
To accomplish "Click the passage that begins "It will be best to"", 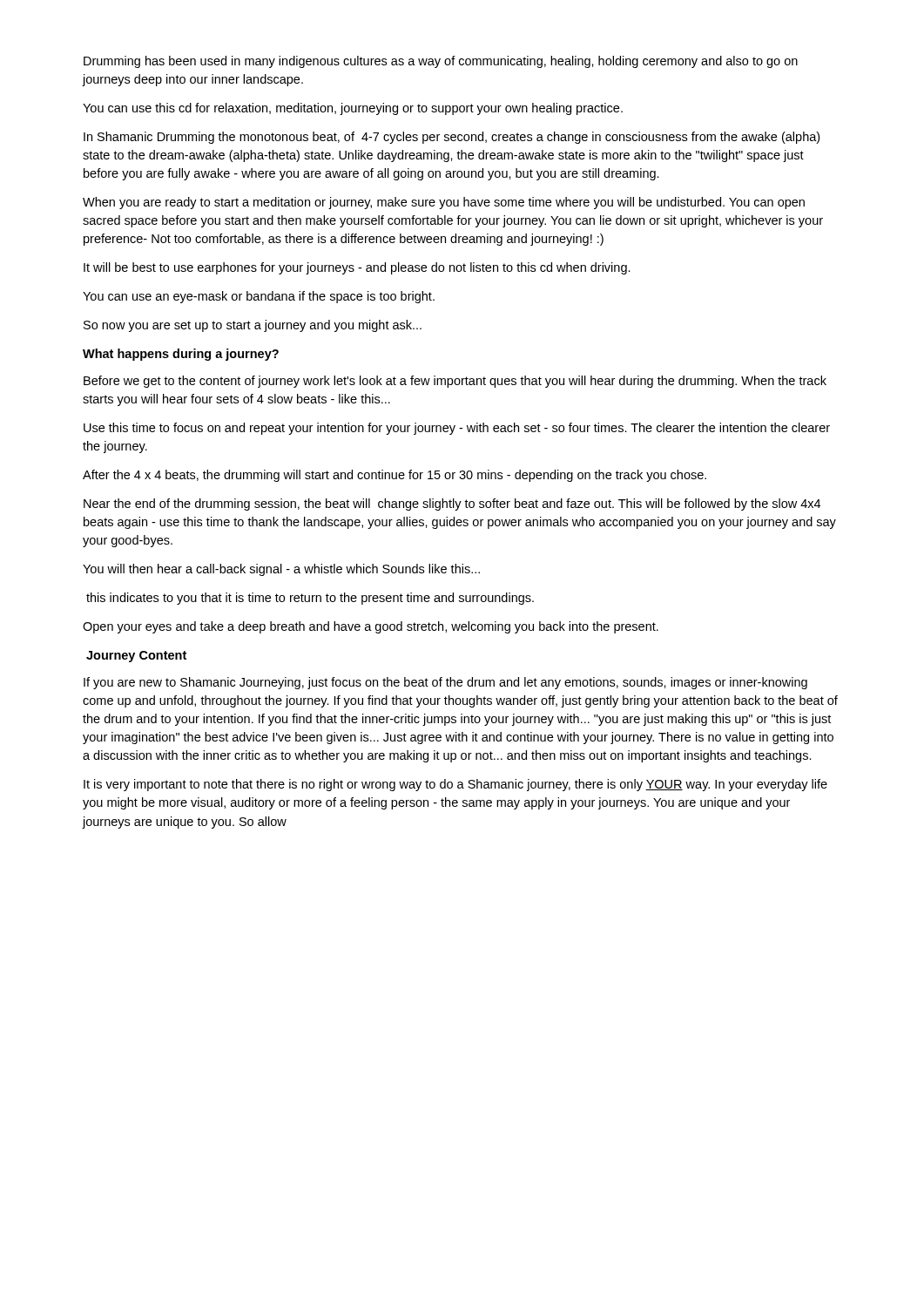I will pyautogui.click(x=357, y=268).
